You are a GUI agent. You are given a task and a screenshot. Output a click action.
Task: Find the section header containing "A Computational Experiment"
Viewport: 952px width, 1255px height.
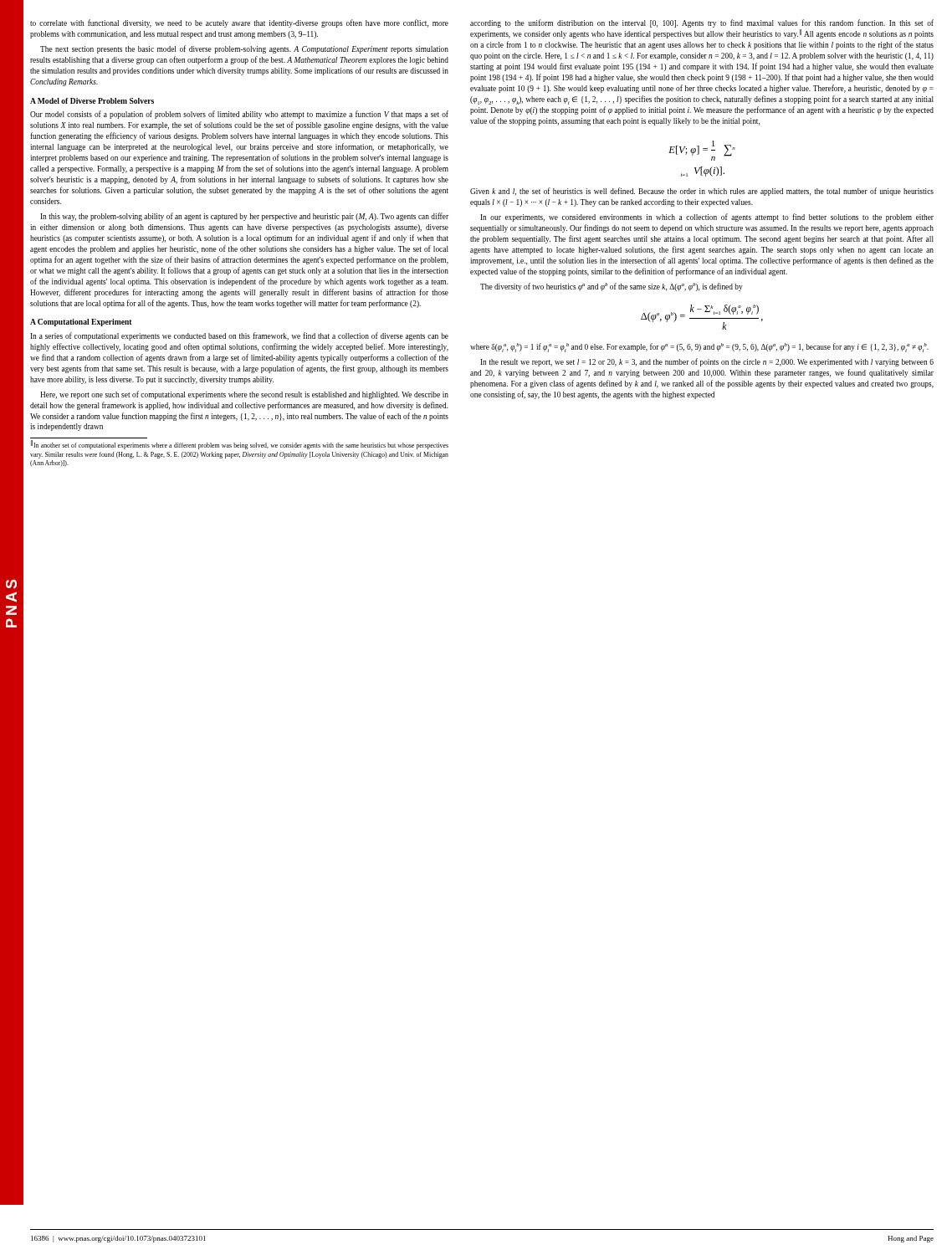(239, 322)
